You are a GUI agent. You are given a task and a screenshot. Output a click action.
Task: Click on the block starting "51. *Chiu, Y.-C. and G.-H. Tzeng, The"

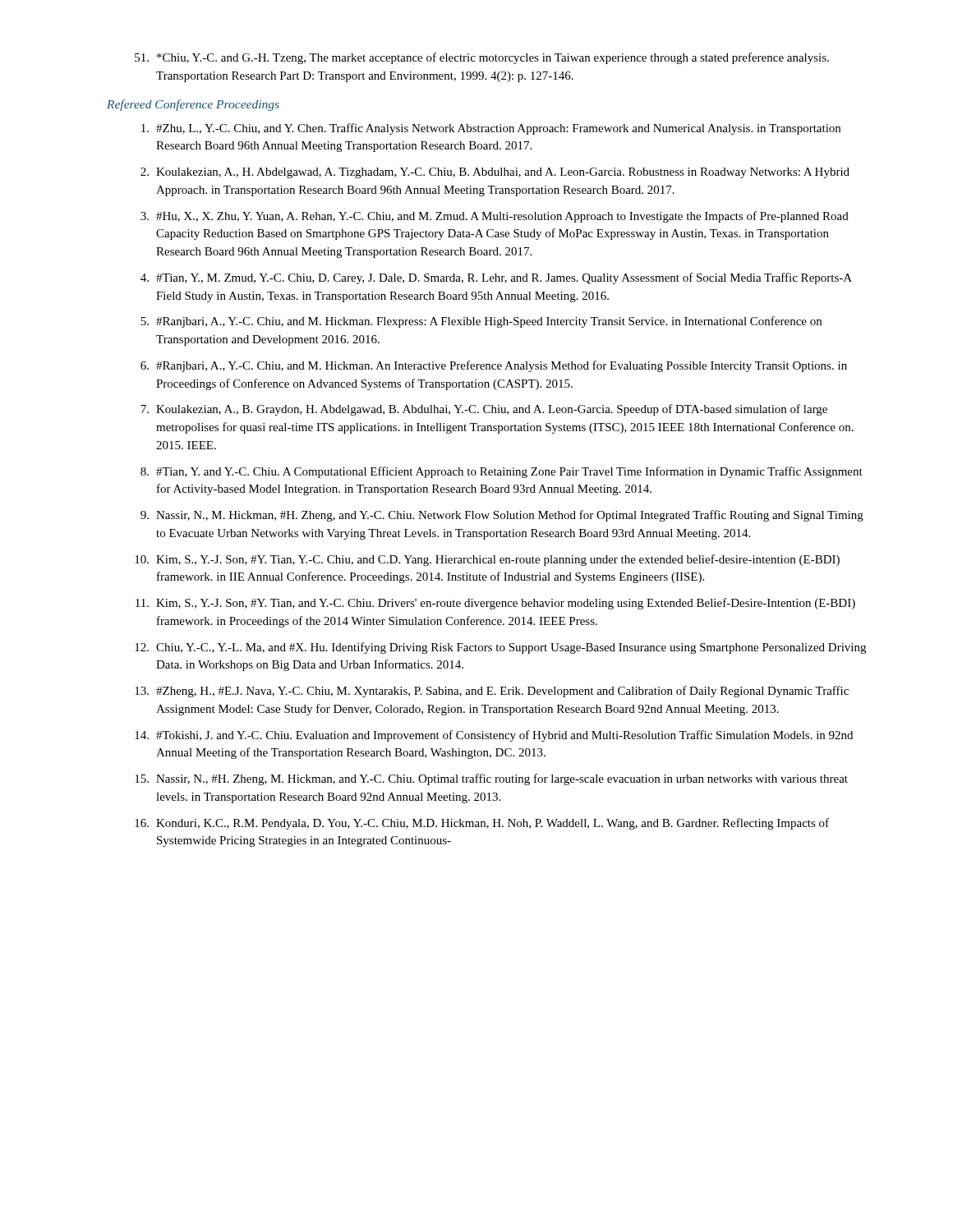click(489, 67)
